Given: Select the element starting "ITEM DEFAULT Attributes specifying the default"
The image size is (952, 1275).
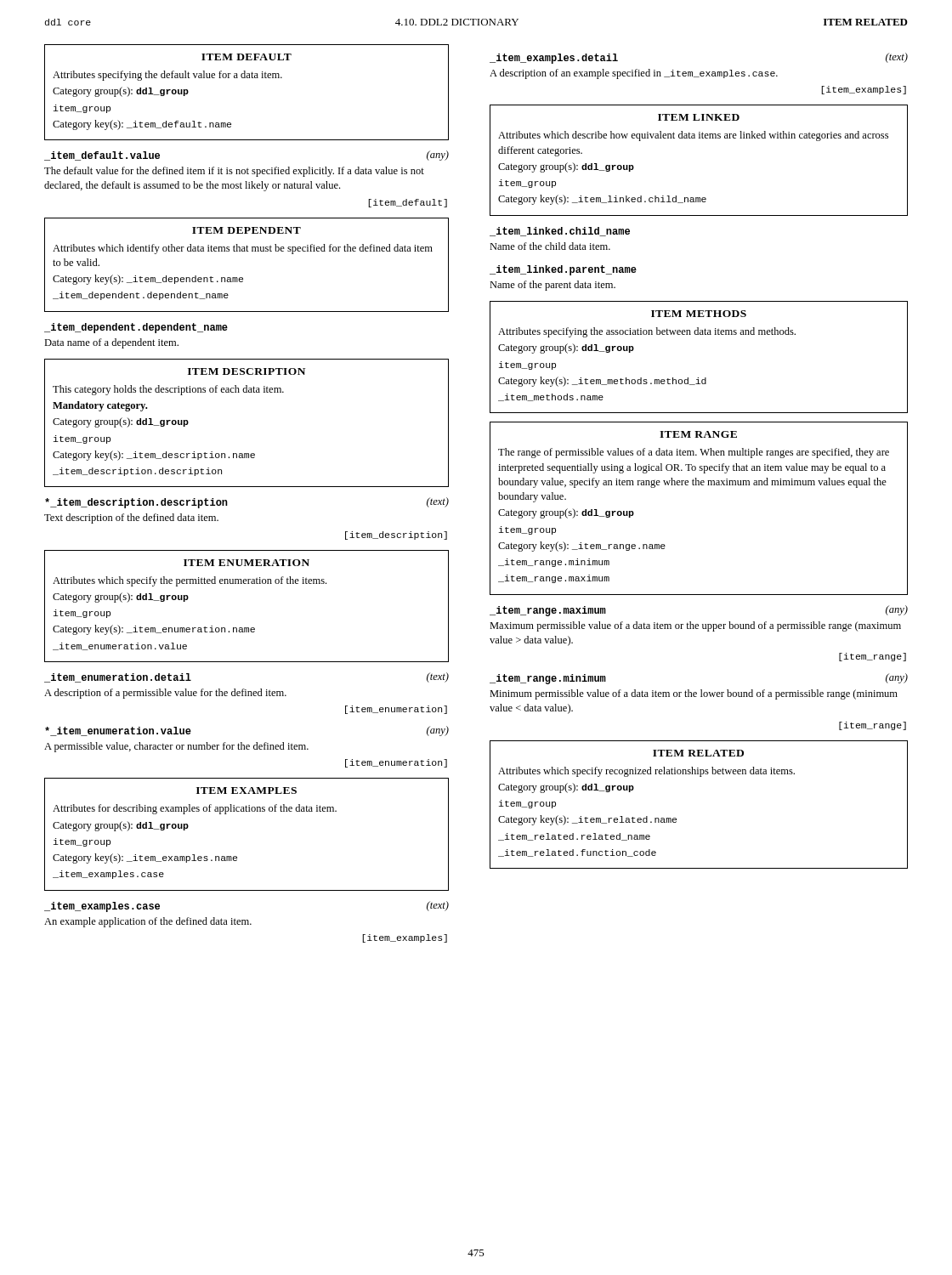Looking at the screenshot, I should coord(246,57).
